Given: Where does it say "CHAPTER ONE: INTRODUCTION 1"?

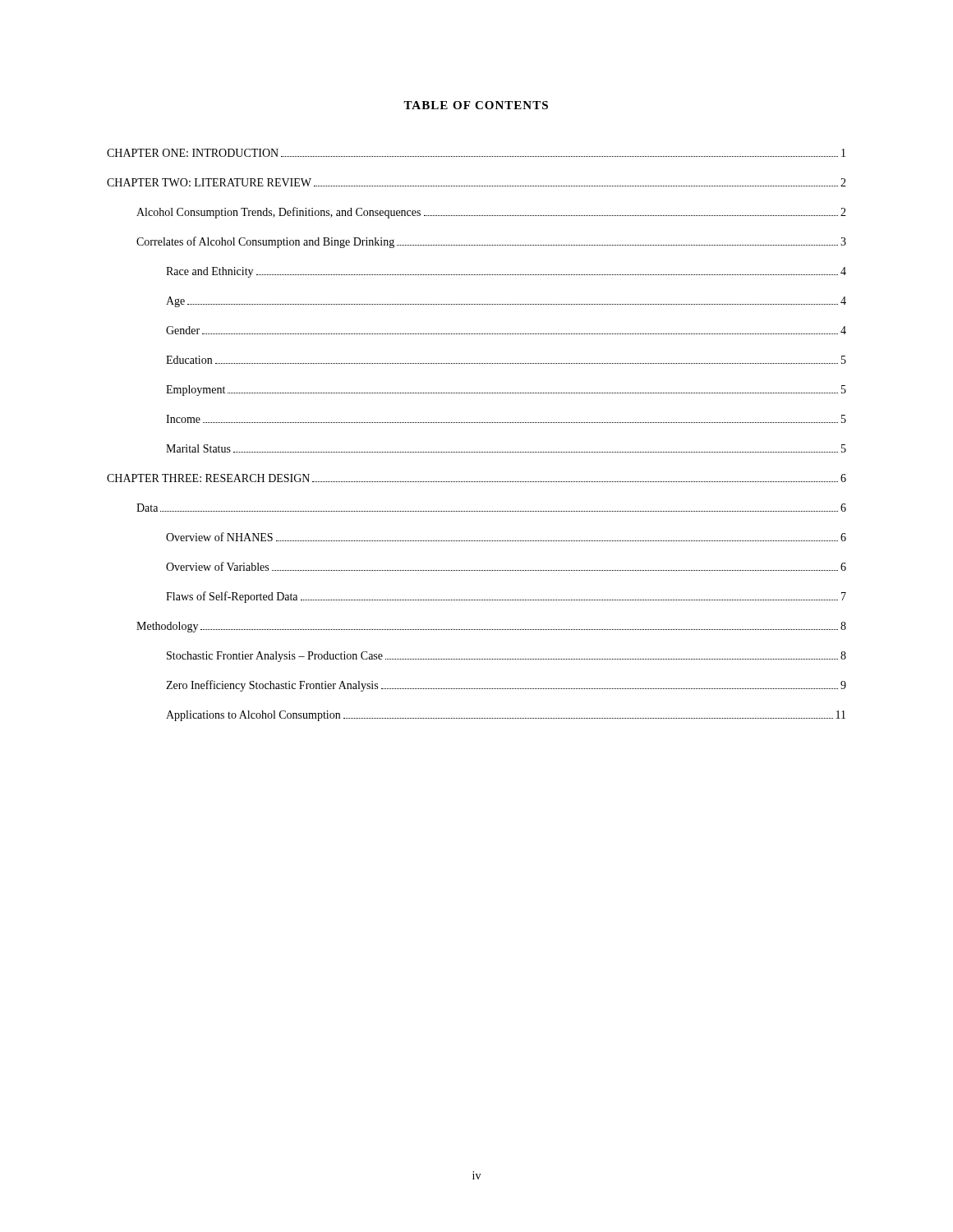Looking at the screenshot, I should click(x=476, y=154).
